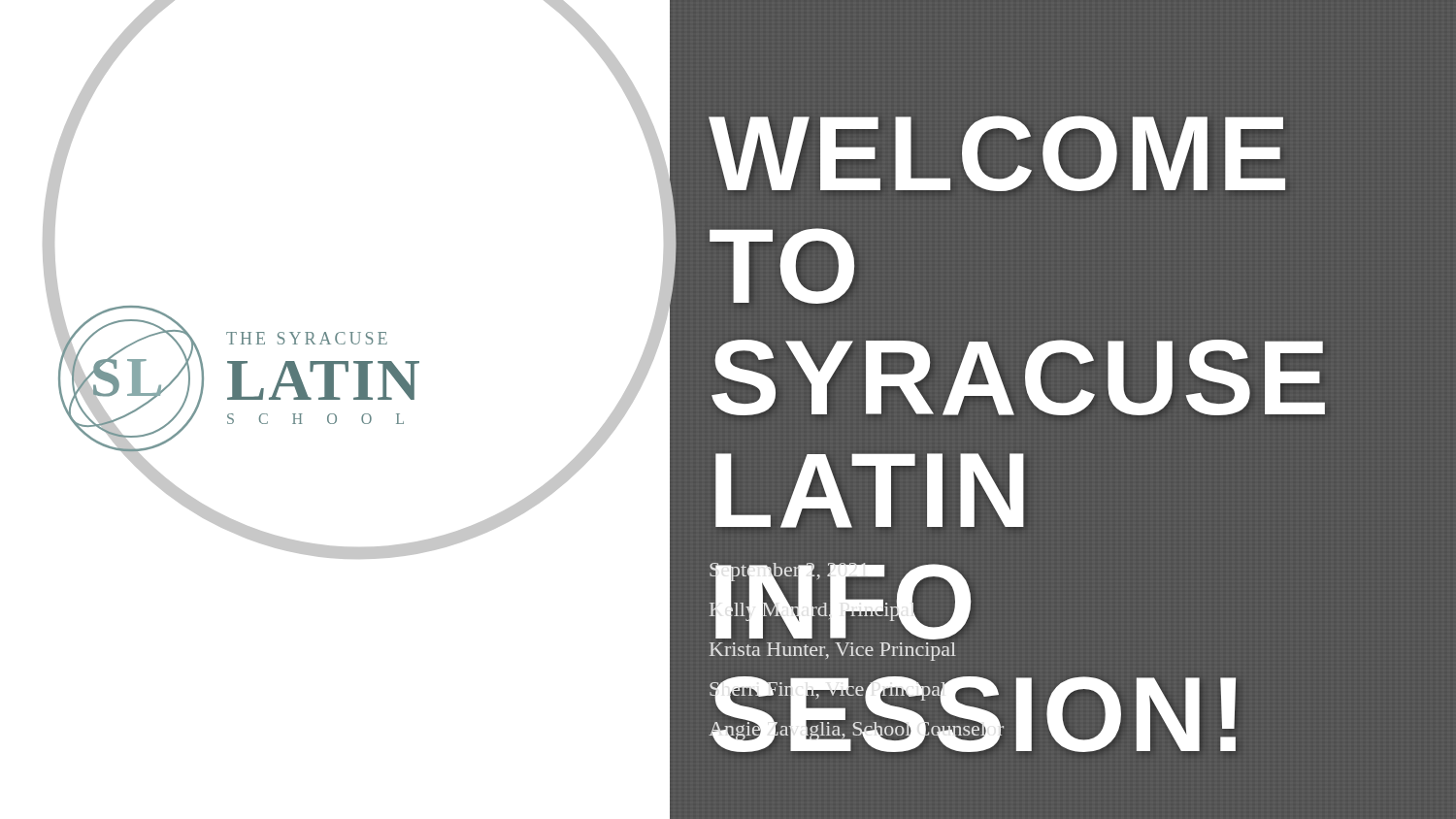Point to the block beginning "Angie Zavaglia, School"
Image resolution: width=1456 pixels, height=819 pixels.
(856, 728)
